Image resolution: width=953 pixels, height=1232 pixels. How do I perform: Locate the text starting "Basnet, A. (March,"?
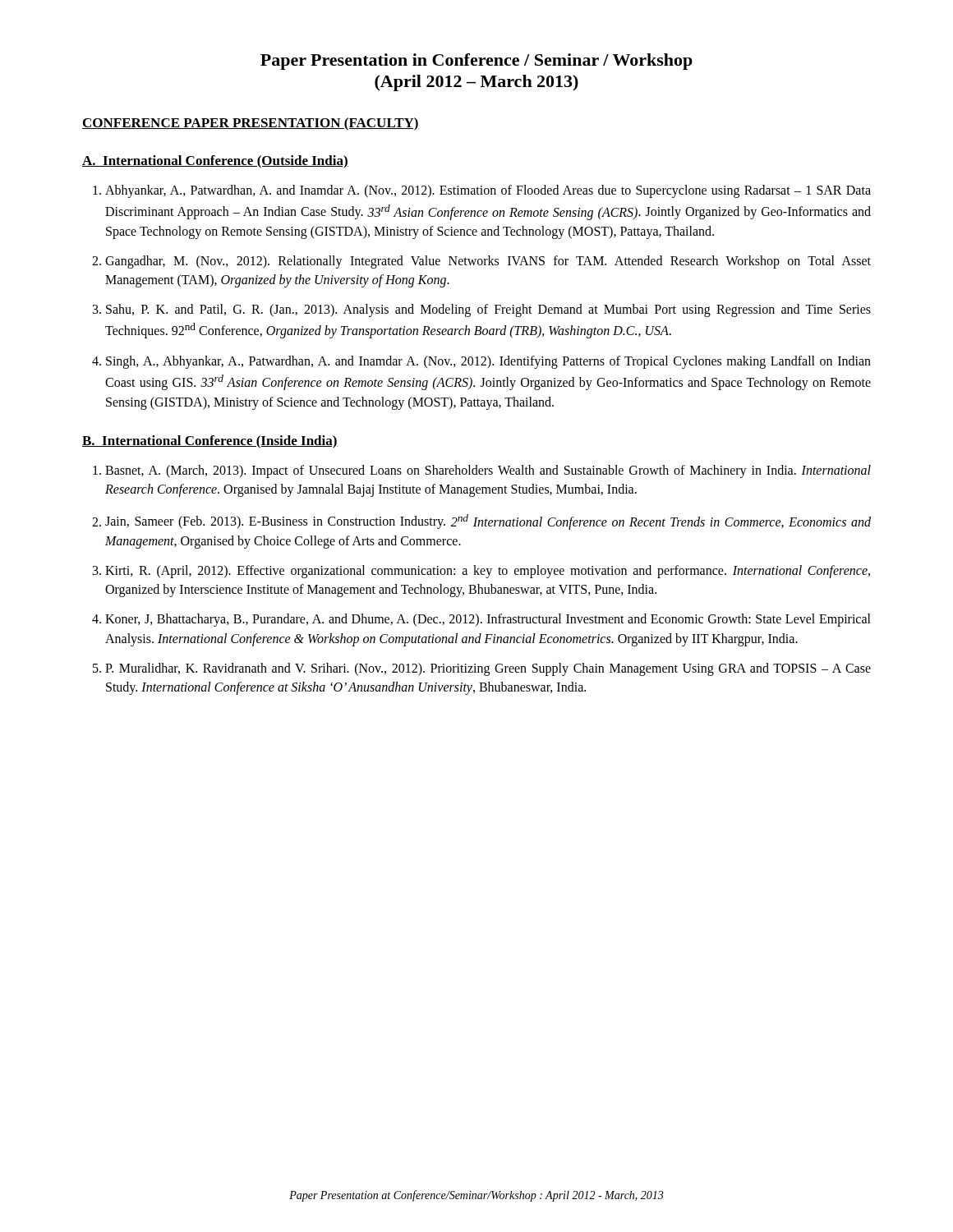tap(488, 480)
